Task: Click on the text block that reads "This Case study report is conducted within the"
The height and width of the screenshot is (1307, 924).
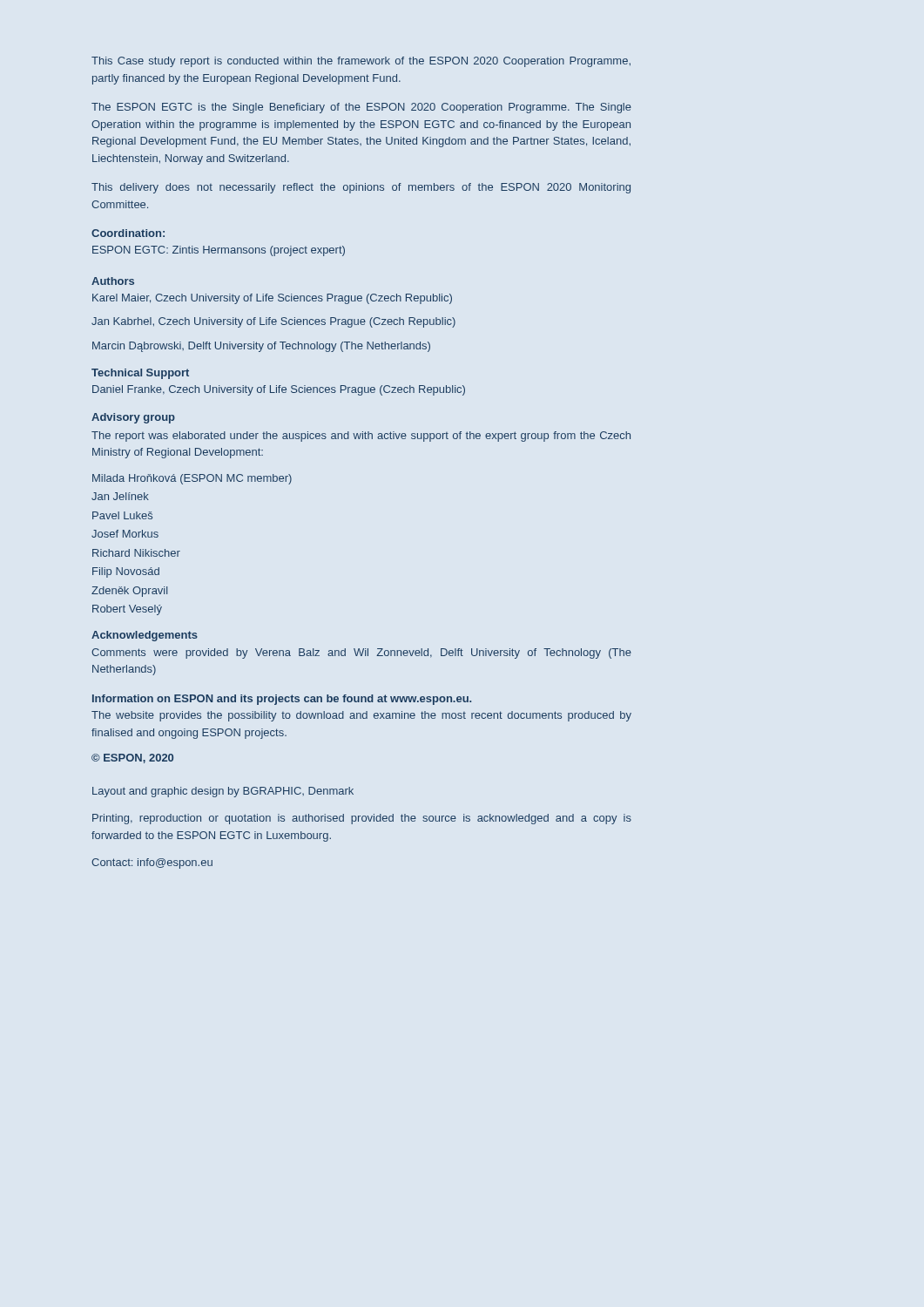Action: click(361, 69)
